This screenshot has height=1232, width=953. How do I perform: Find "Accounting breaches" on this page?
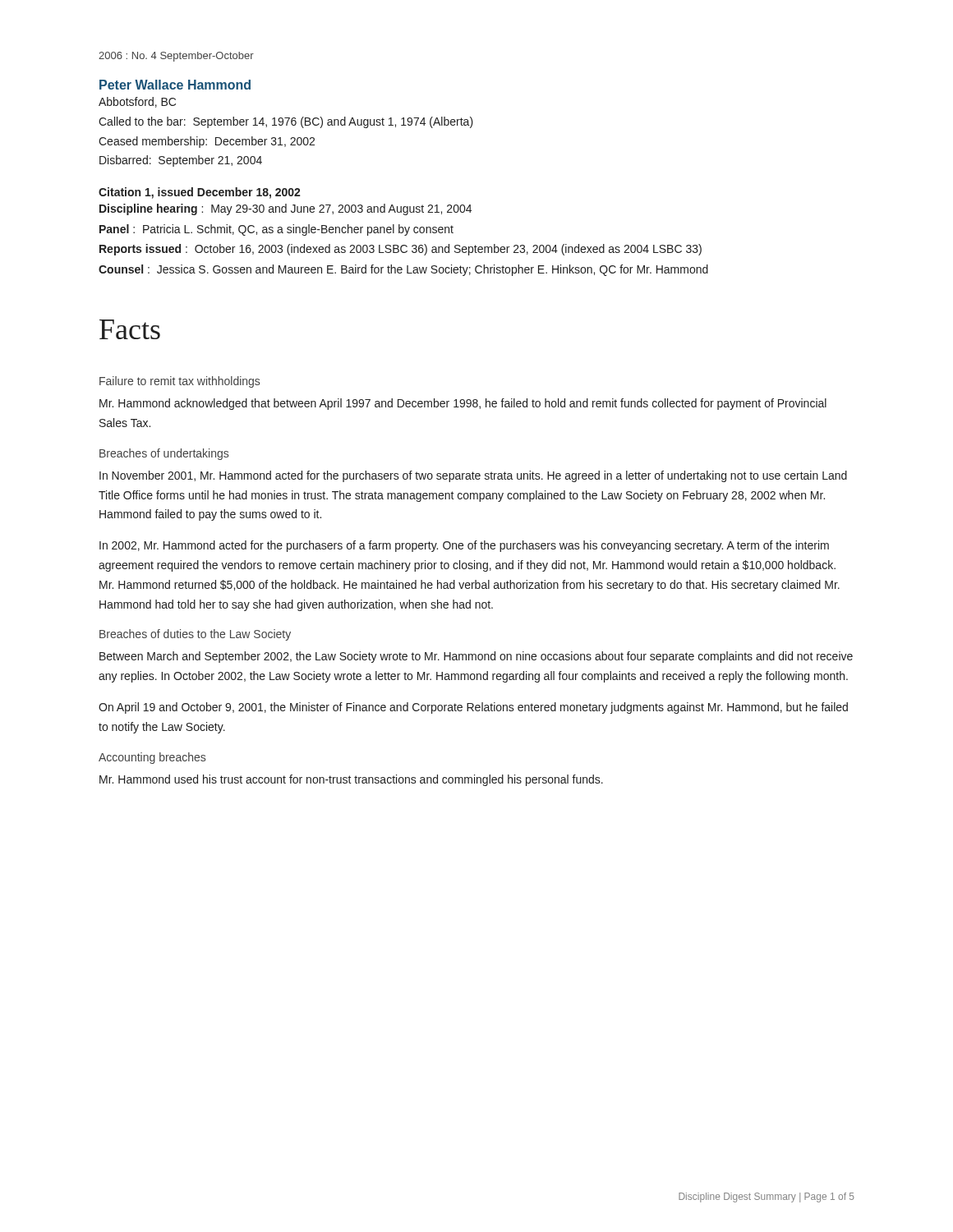[152, 757]
